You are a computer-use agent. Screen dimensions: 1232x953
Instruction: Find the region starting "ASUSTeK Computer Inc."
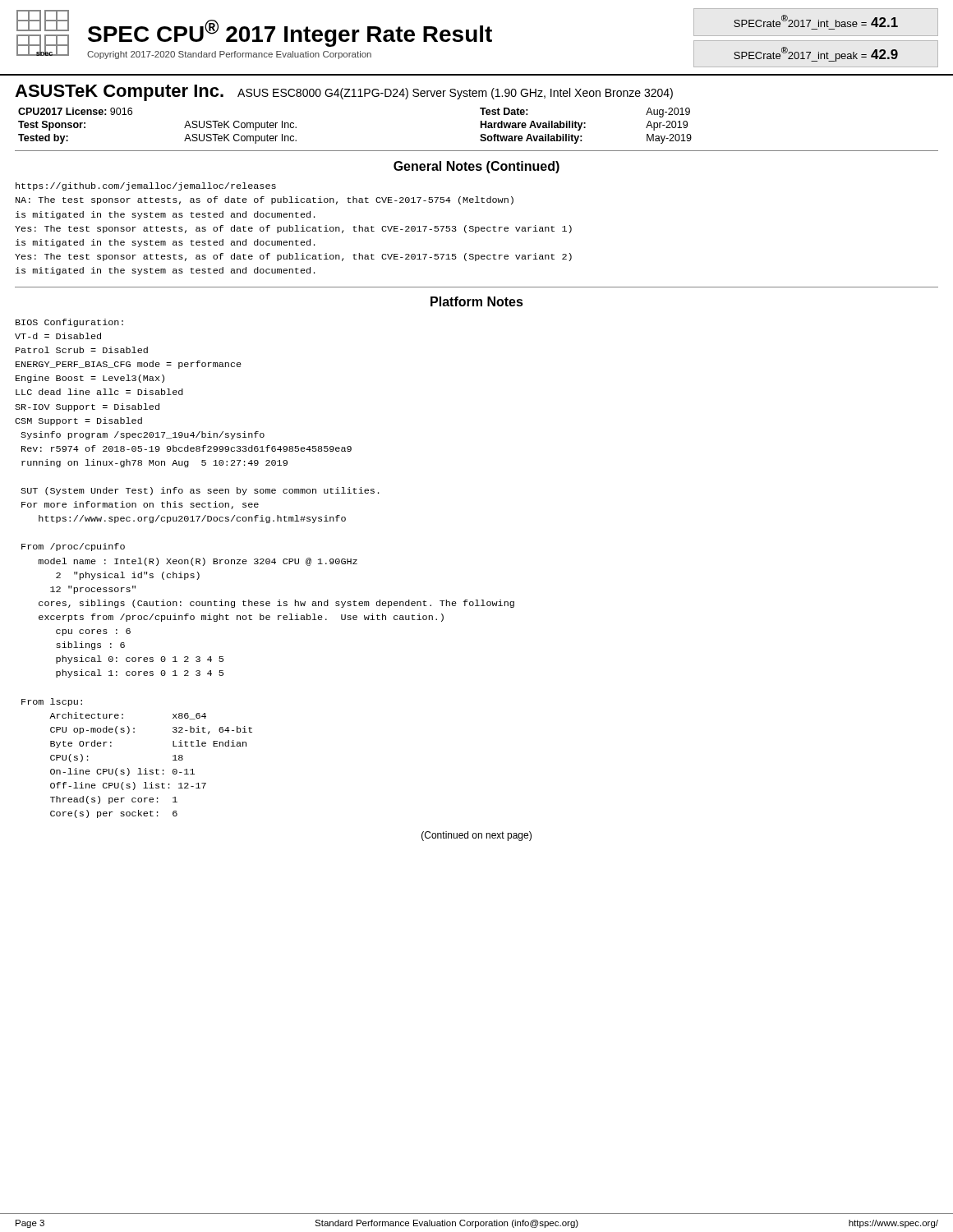click(120, 91)
